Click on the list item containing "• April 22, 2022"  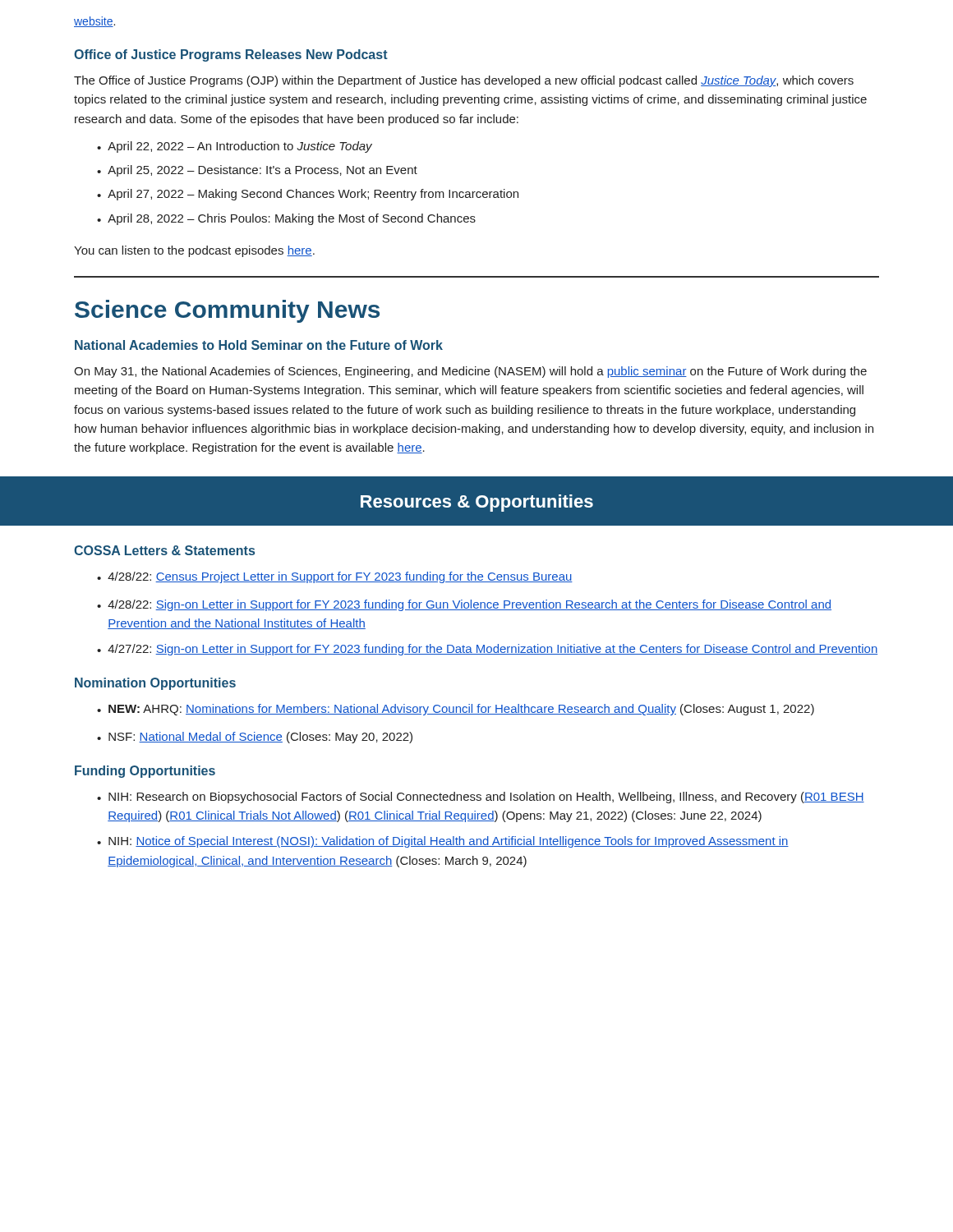pyautogui.click(x=234, y=146)
